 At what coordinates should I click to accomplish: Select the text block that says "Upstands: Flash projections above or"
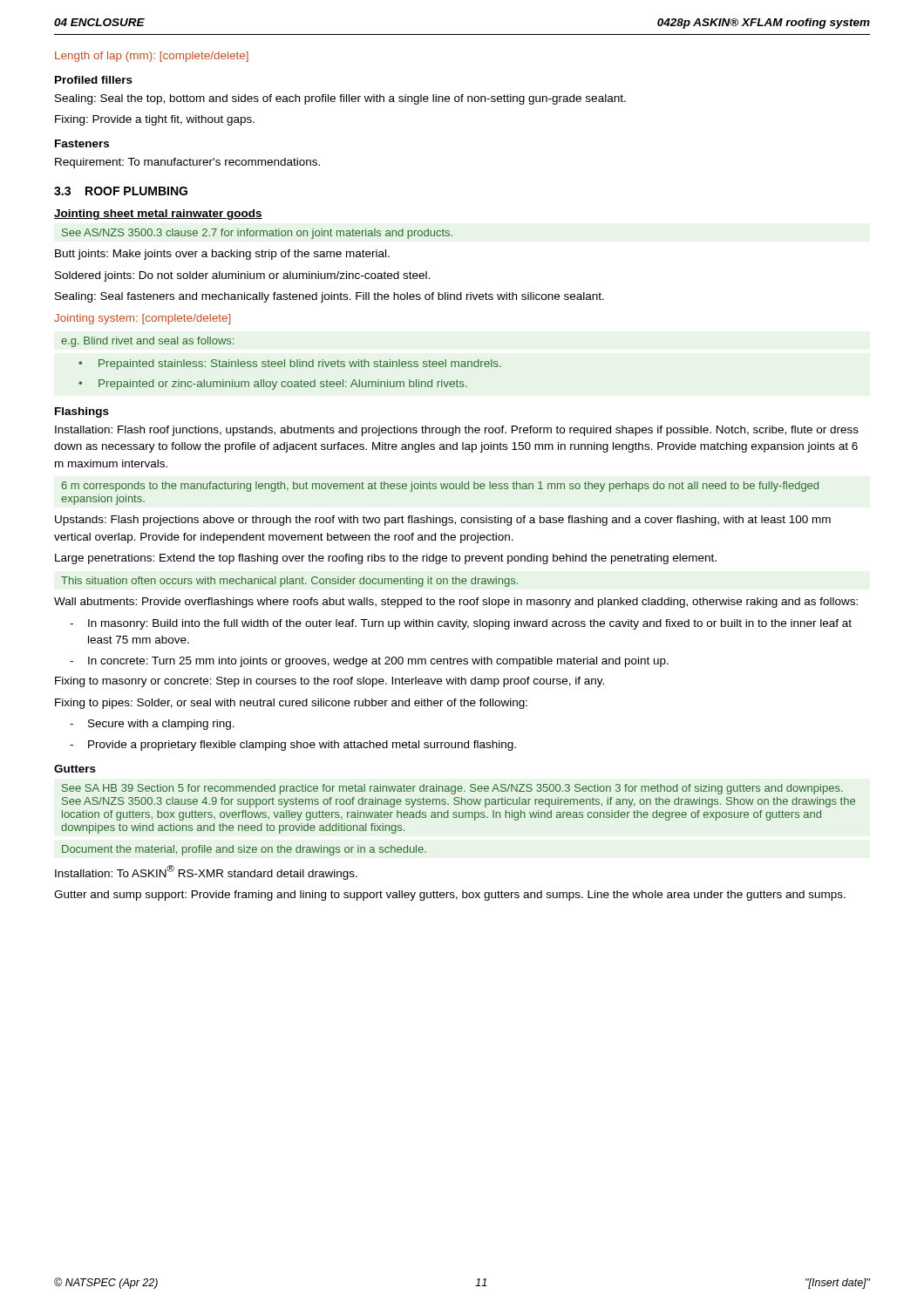[443, 528]
